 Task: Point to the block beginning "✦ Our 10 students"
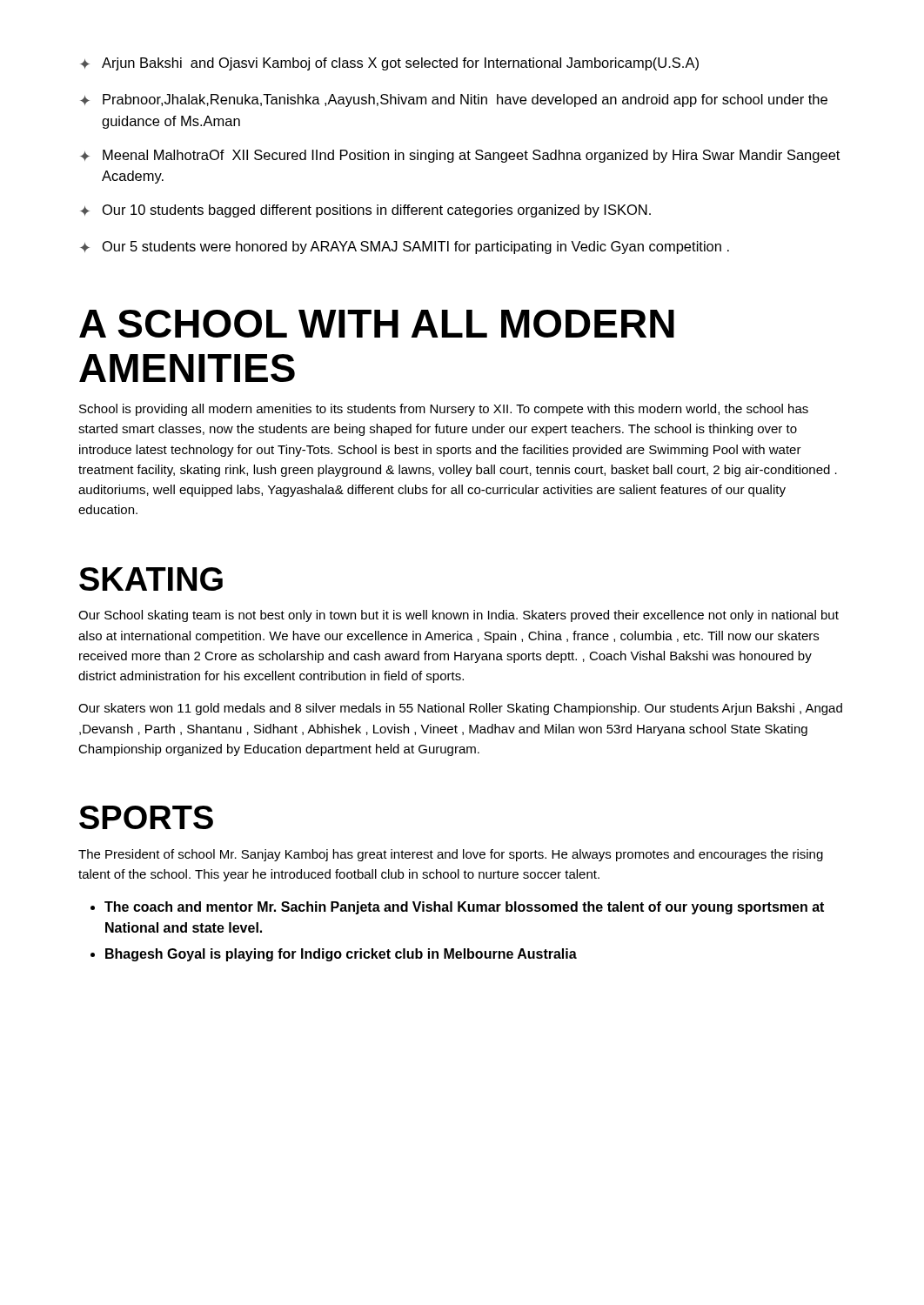click(365, 211)
